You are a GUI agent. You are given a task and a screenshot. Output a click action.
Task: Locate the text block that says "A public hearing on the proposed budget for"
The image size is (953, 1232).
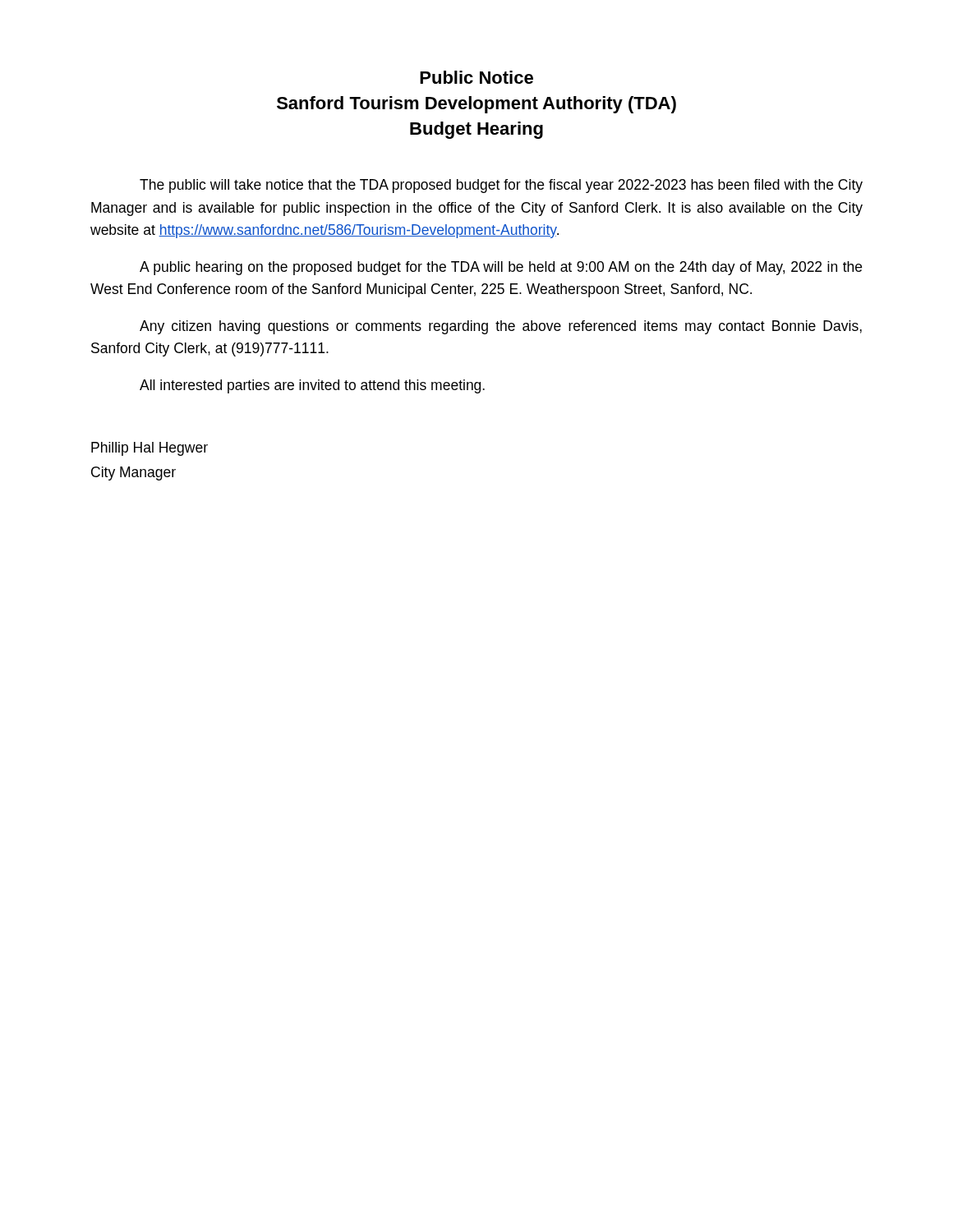pyautogui.click(x=476, y=278)
